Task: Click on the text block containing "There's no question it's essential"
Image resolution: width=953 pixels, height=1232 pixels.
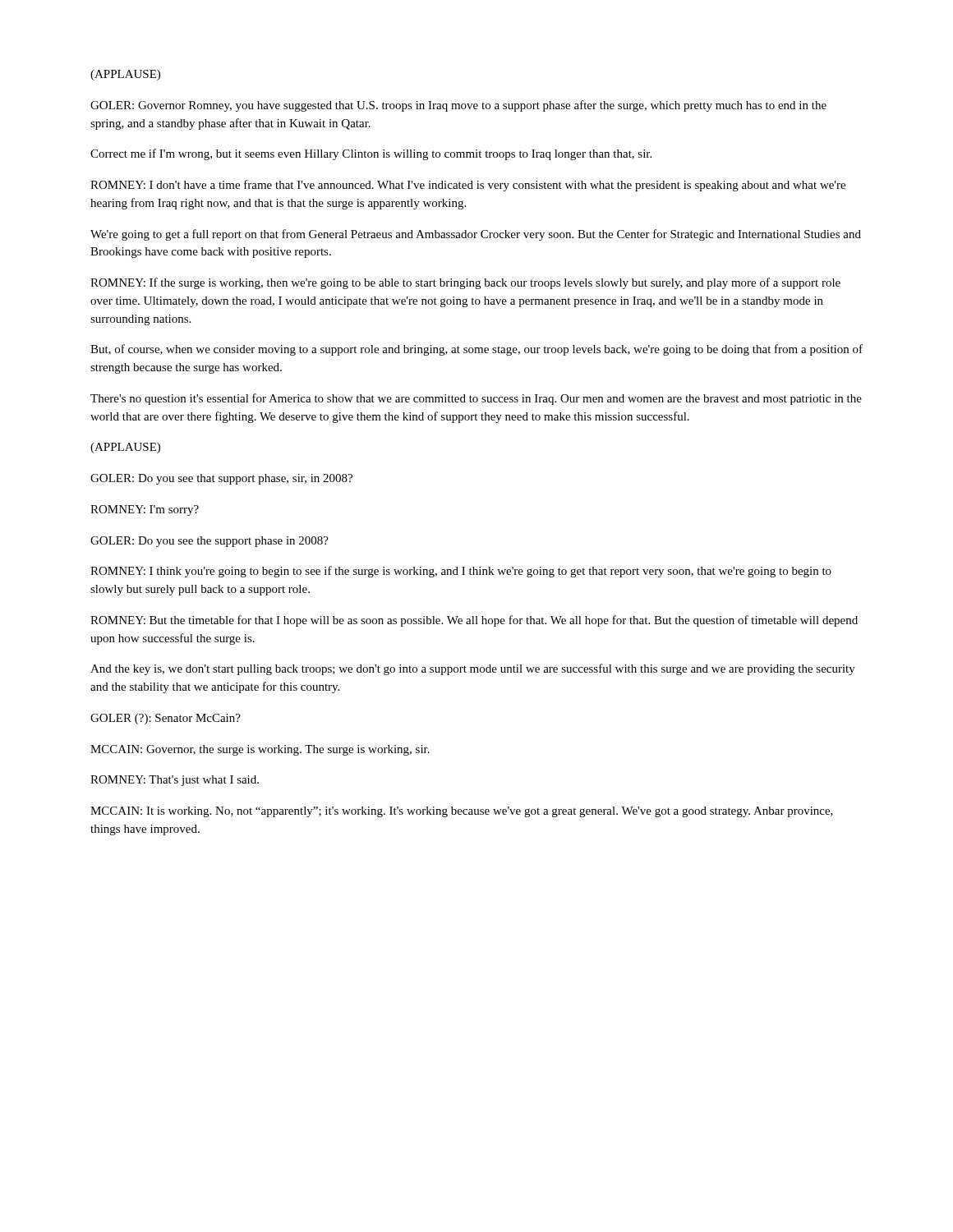Action: coord(476,407)
